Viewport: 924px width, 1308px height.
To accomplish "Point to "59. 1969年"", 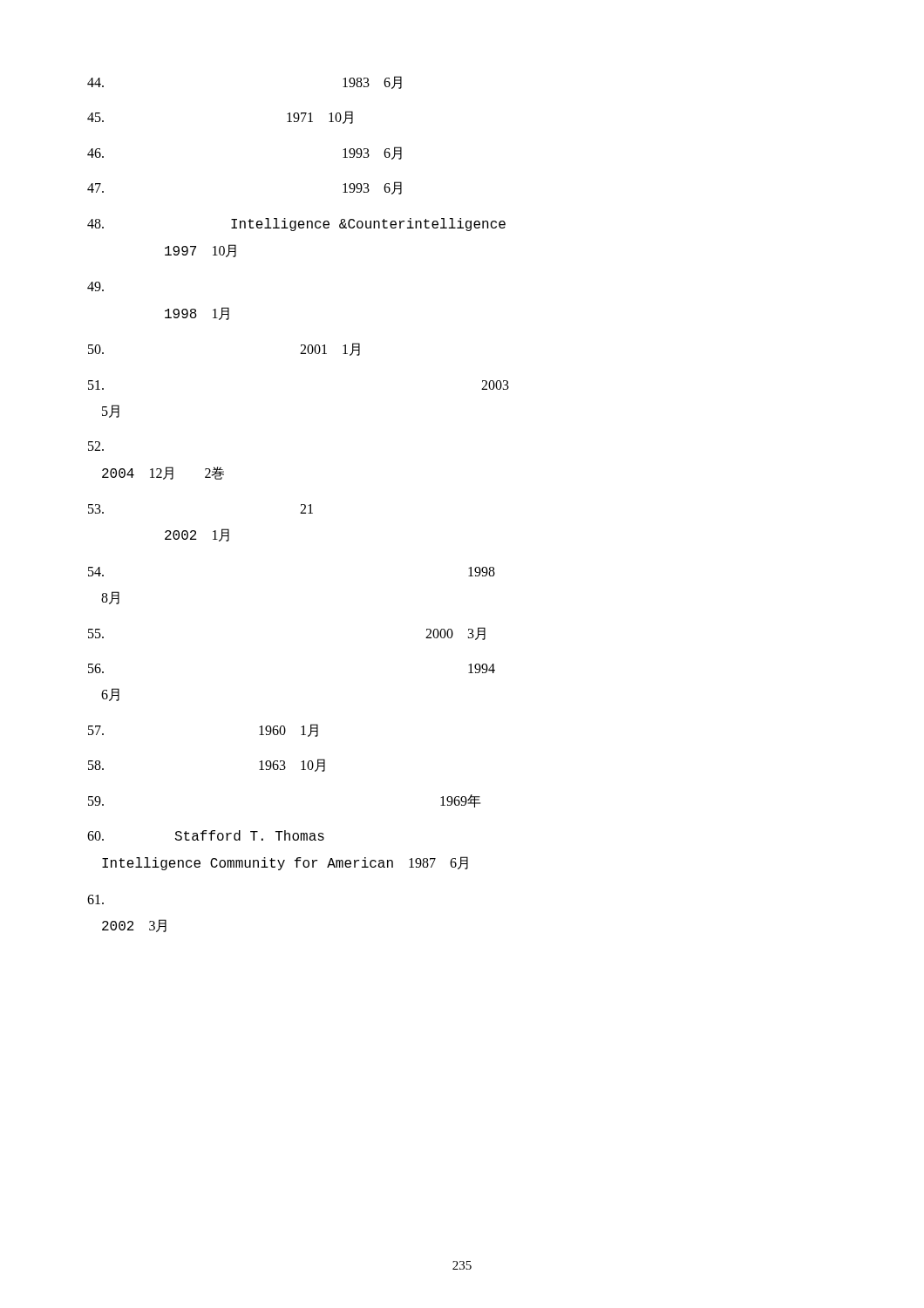I will pos(95,800).
